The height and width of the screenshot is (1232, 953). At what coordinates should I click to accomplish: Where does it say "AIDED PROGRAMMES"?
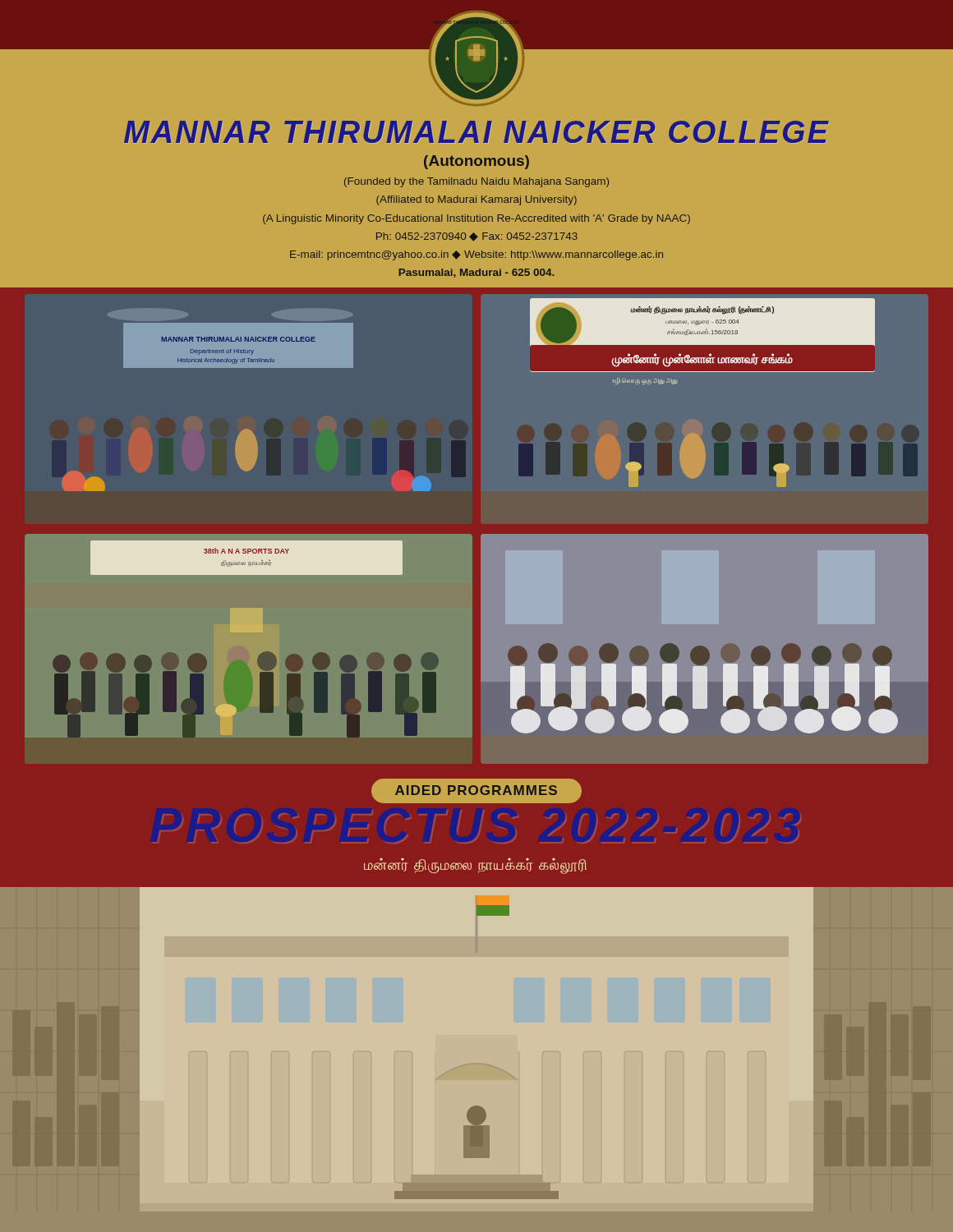pos(476,791)
